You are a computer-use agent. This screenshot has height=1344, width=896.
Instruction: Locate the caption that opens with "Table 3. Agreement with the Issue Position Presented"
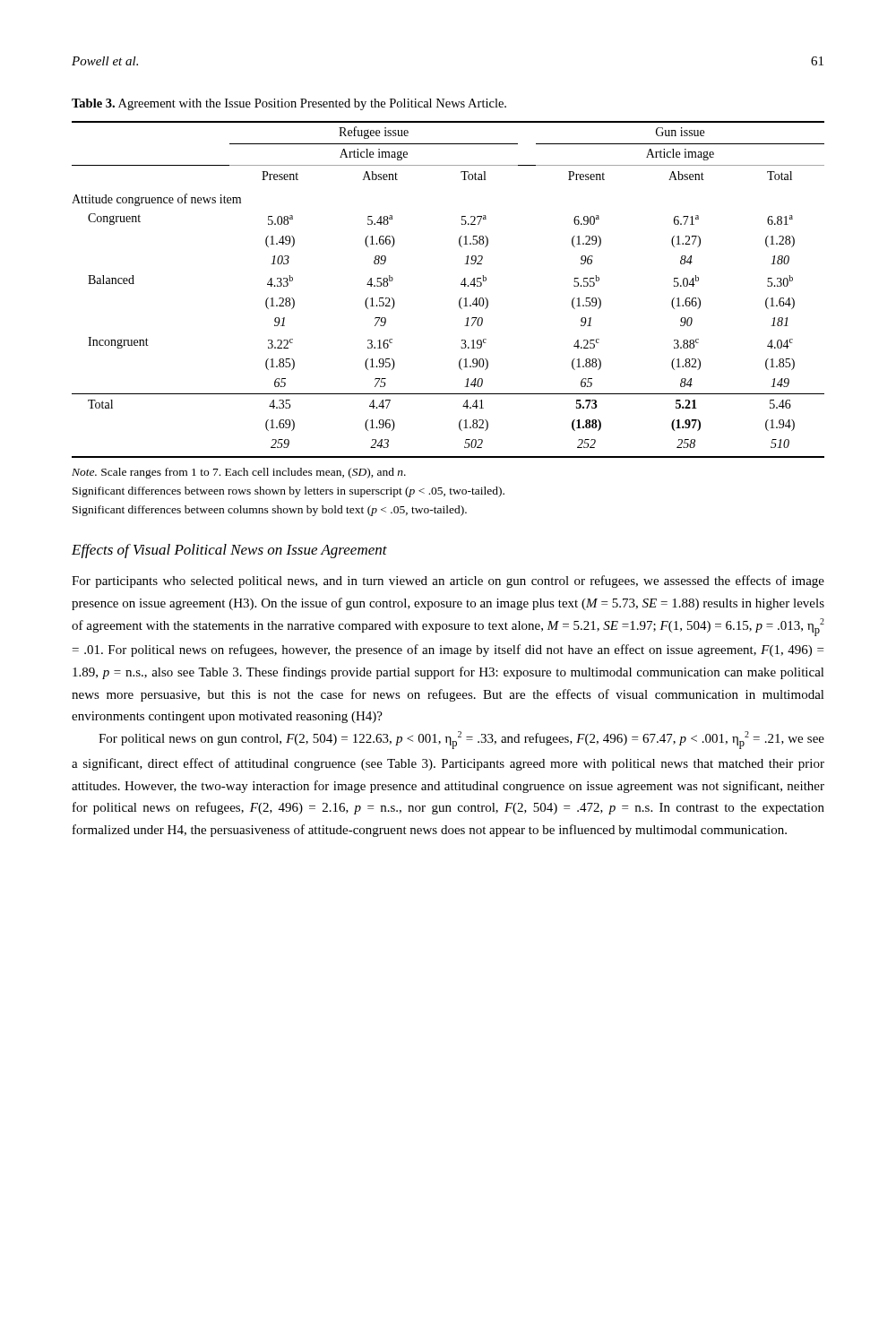[289, 103]
